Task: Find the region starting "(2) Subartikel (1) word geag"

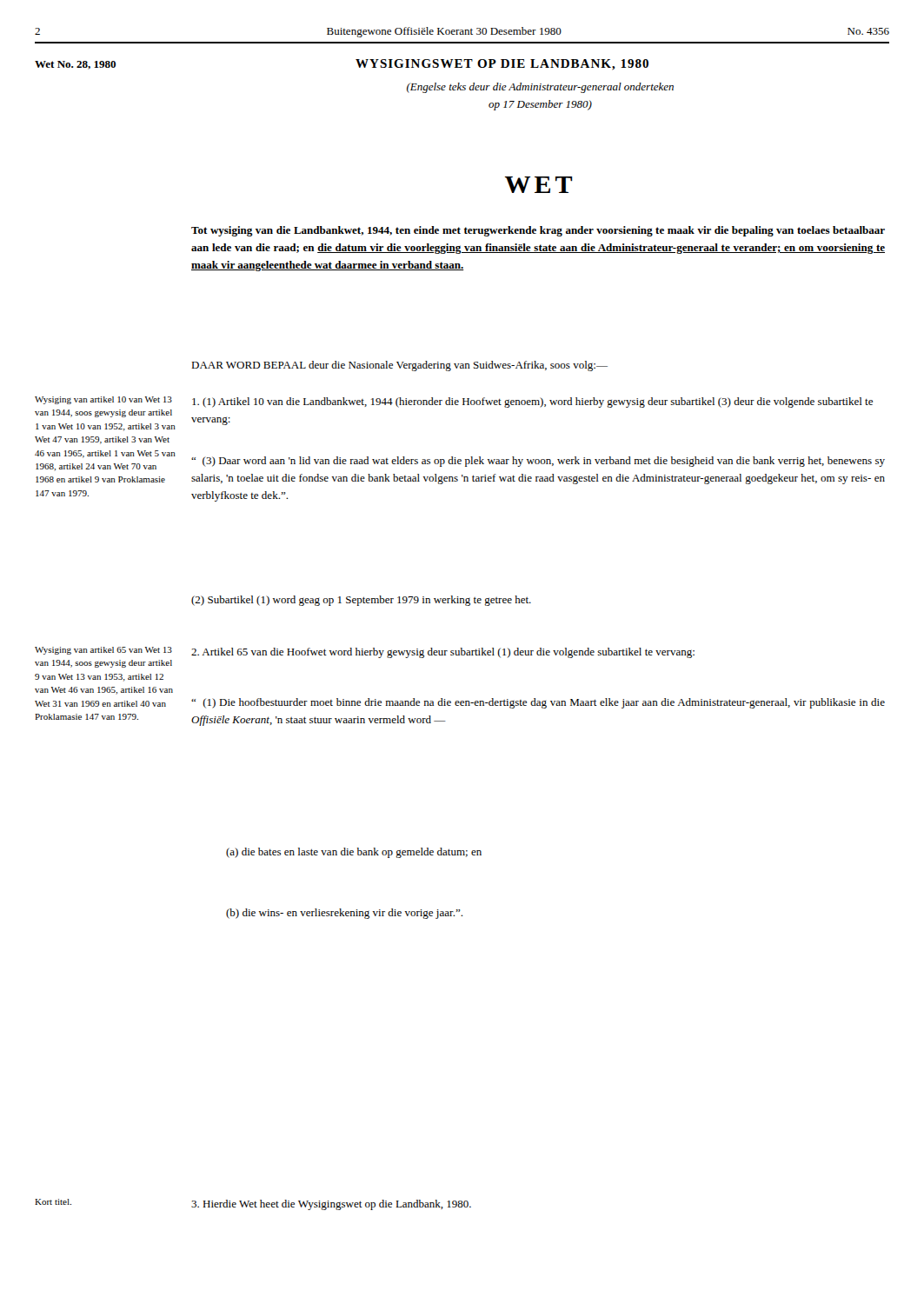Action: pos(361,599)
